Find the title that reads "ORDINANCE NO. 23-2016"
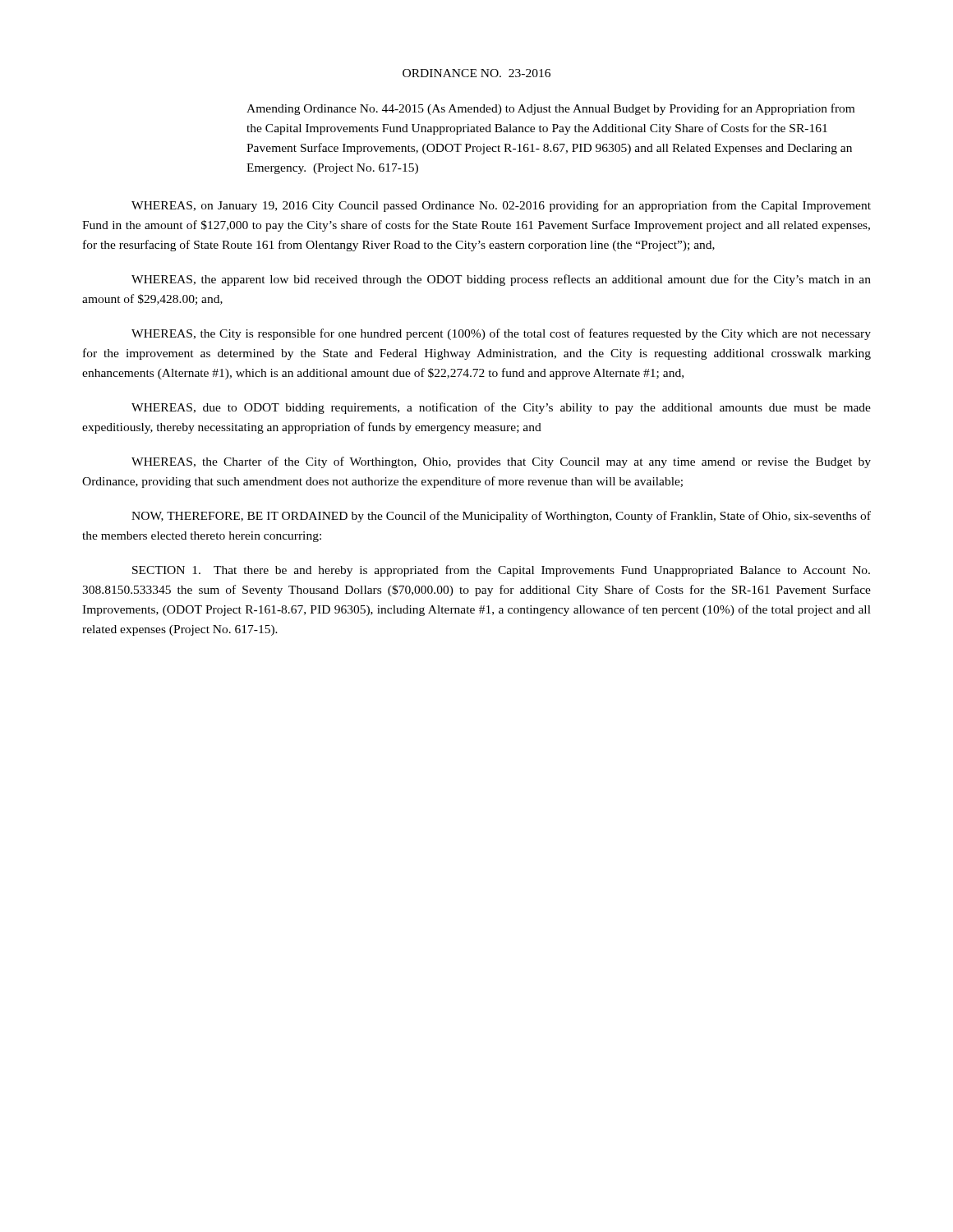The image size is (953, 1232). 476,73
